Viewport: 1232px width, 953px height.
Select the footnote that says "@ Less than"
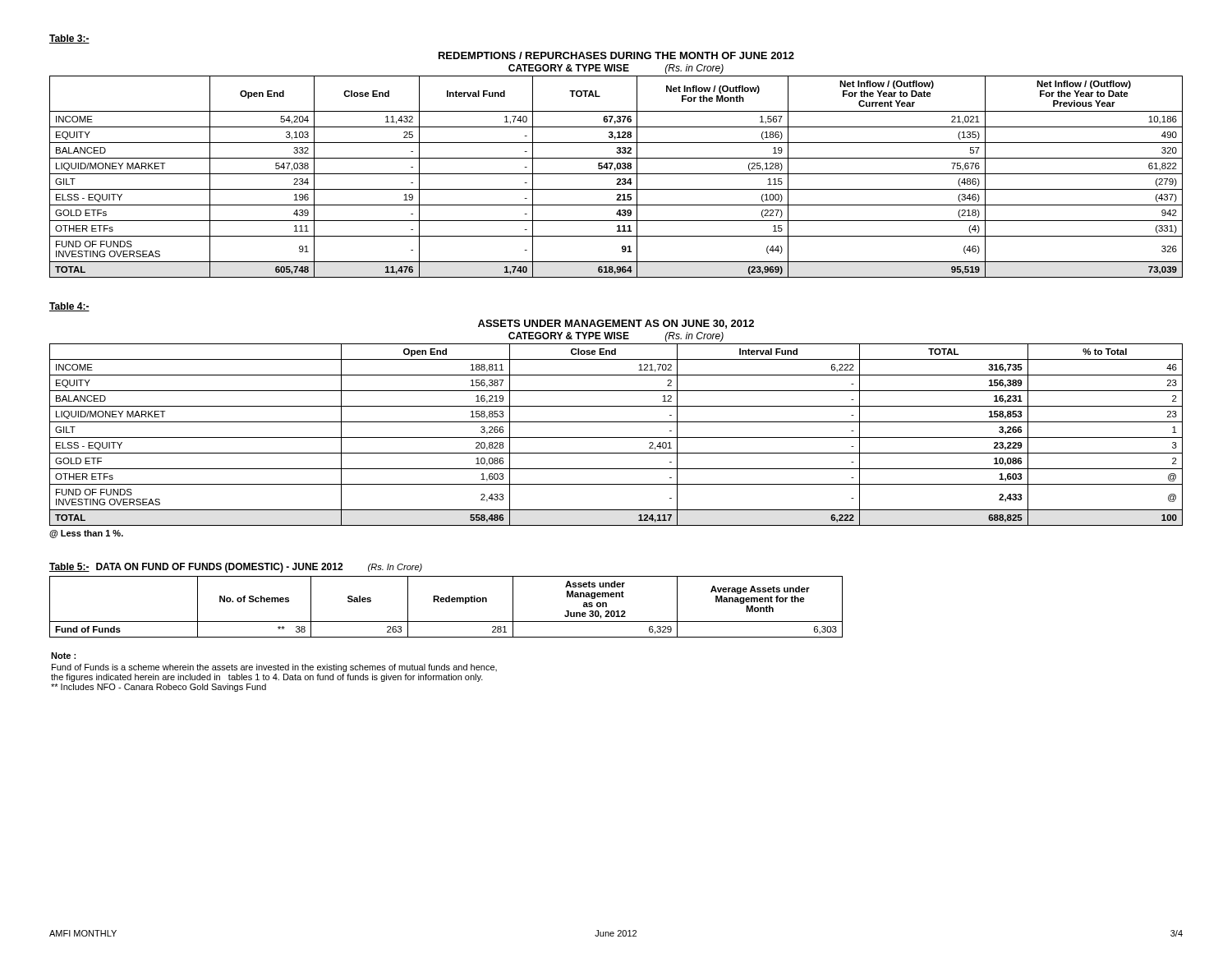tap(86, 533)
